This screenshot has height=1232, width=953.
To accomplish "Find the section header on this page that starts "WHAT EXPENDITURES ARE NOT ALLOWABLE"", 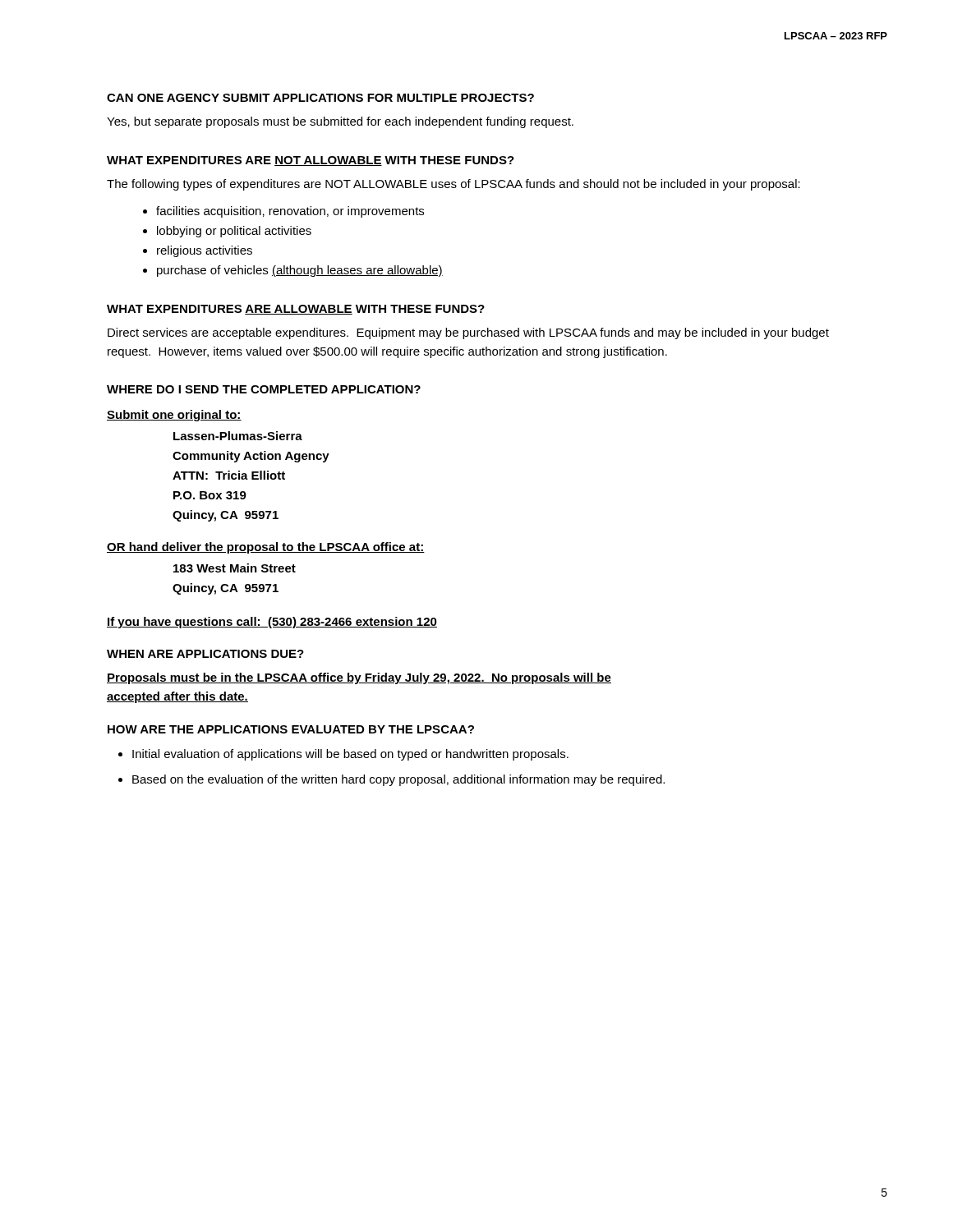I will click(311, 159).
